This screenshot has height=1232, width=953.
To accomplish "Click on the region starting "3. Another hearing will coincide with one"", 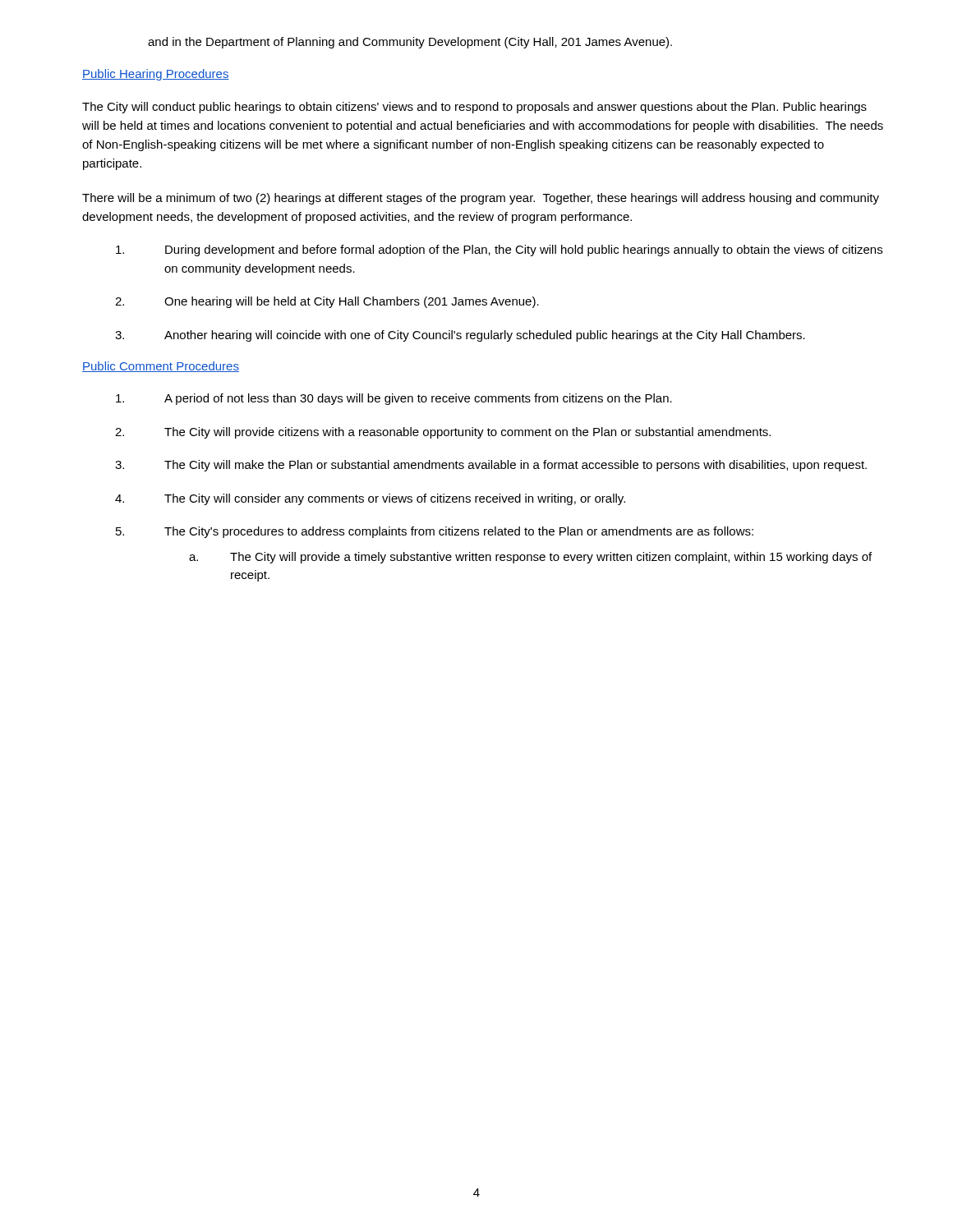I will [485, 335].
